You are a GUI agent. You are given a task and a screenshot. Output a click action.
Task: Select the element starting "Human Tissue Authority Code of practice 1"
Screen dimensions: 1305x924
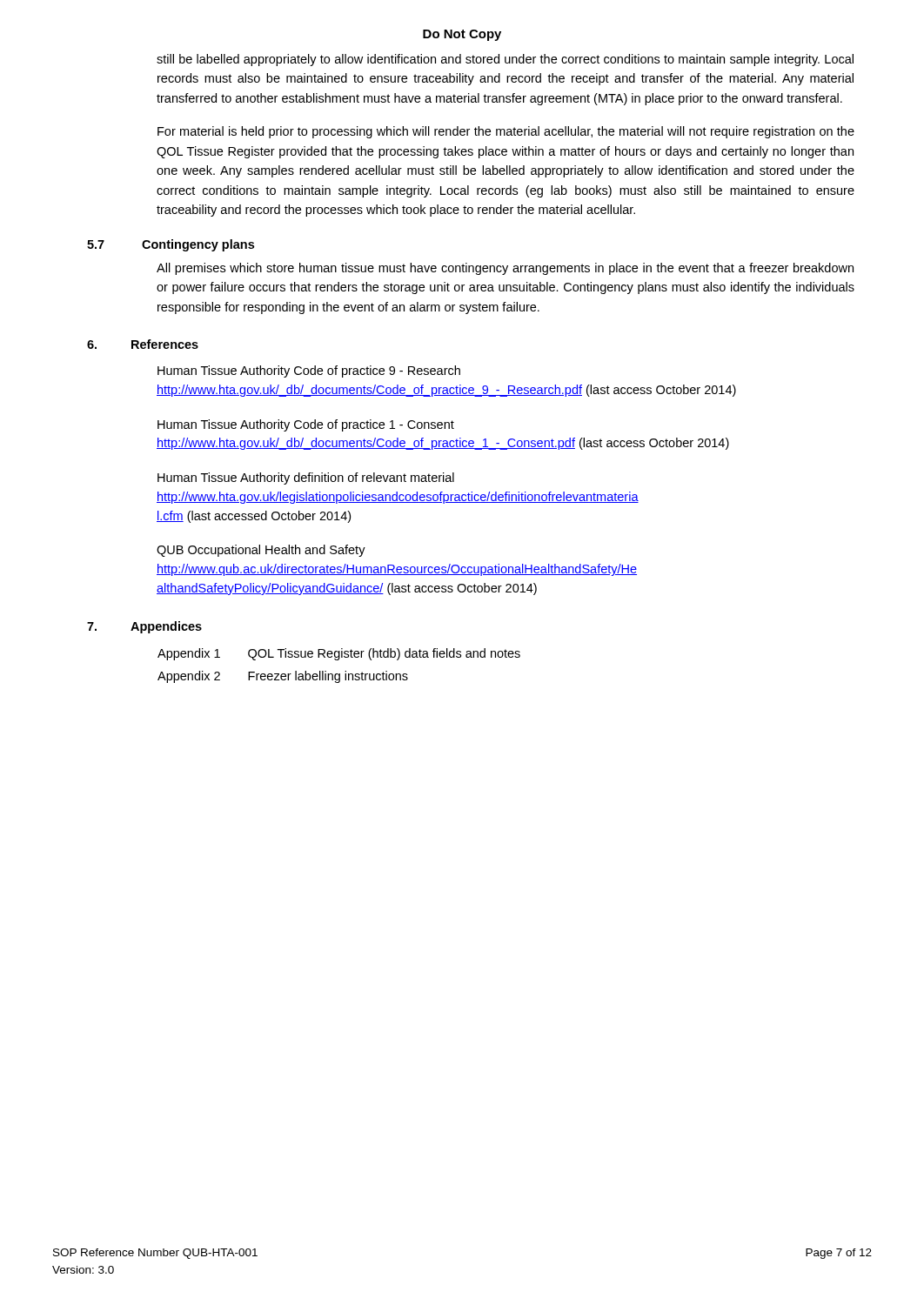tap(443, 434)
